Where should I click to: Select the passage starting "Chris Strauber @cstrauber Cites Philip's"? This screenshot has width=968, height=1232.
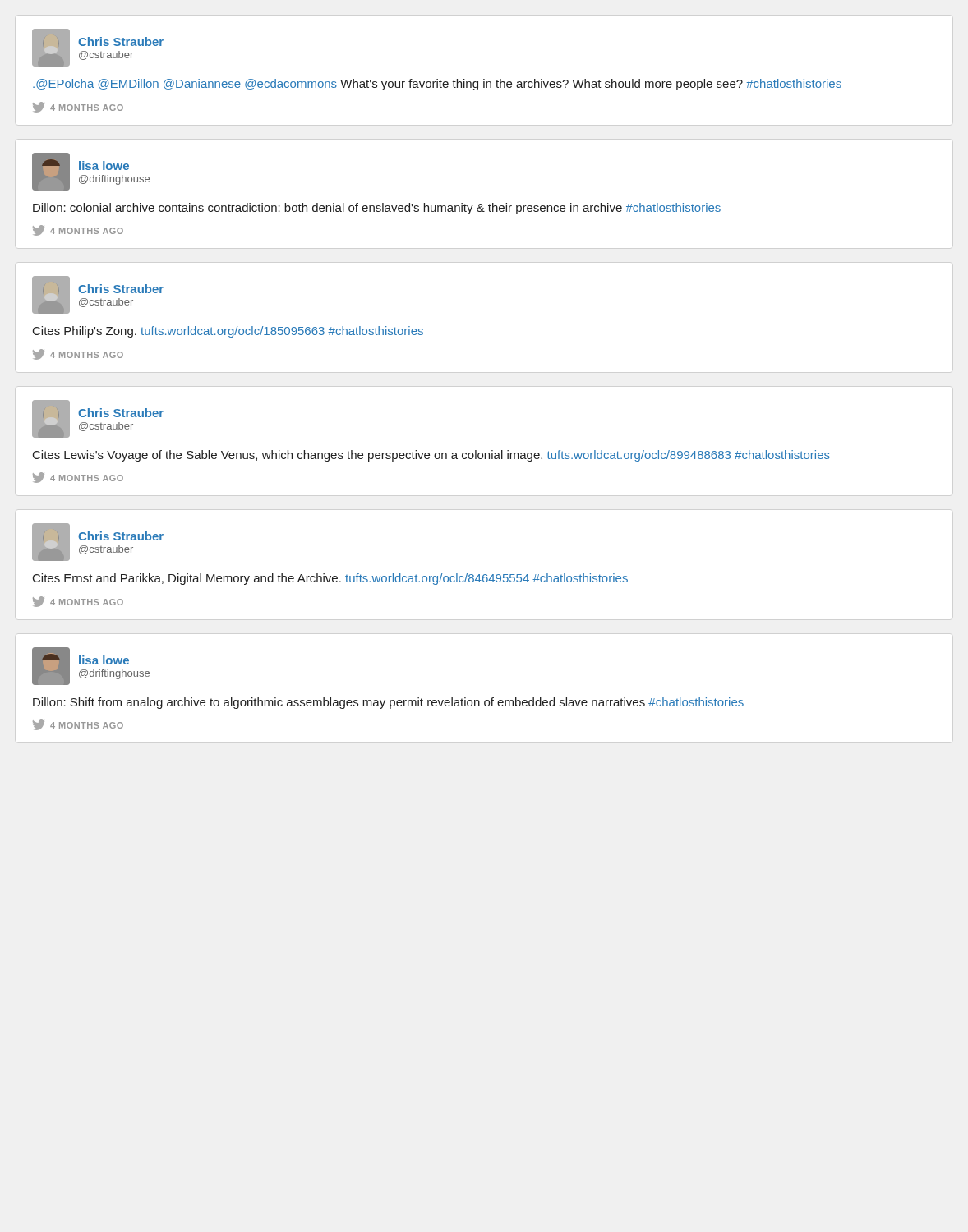(x=98, y=295)
